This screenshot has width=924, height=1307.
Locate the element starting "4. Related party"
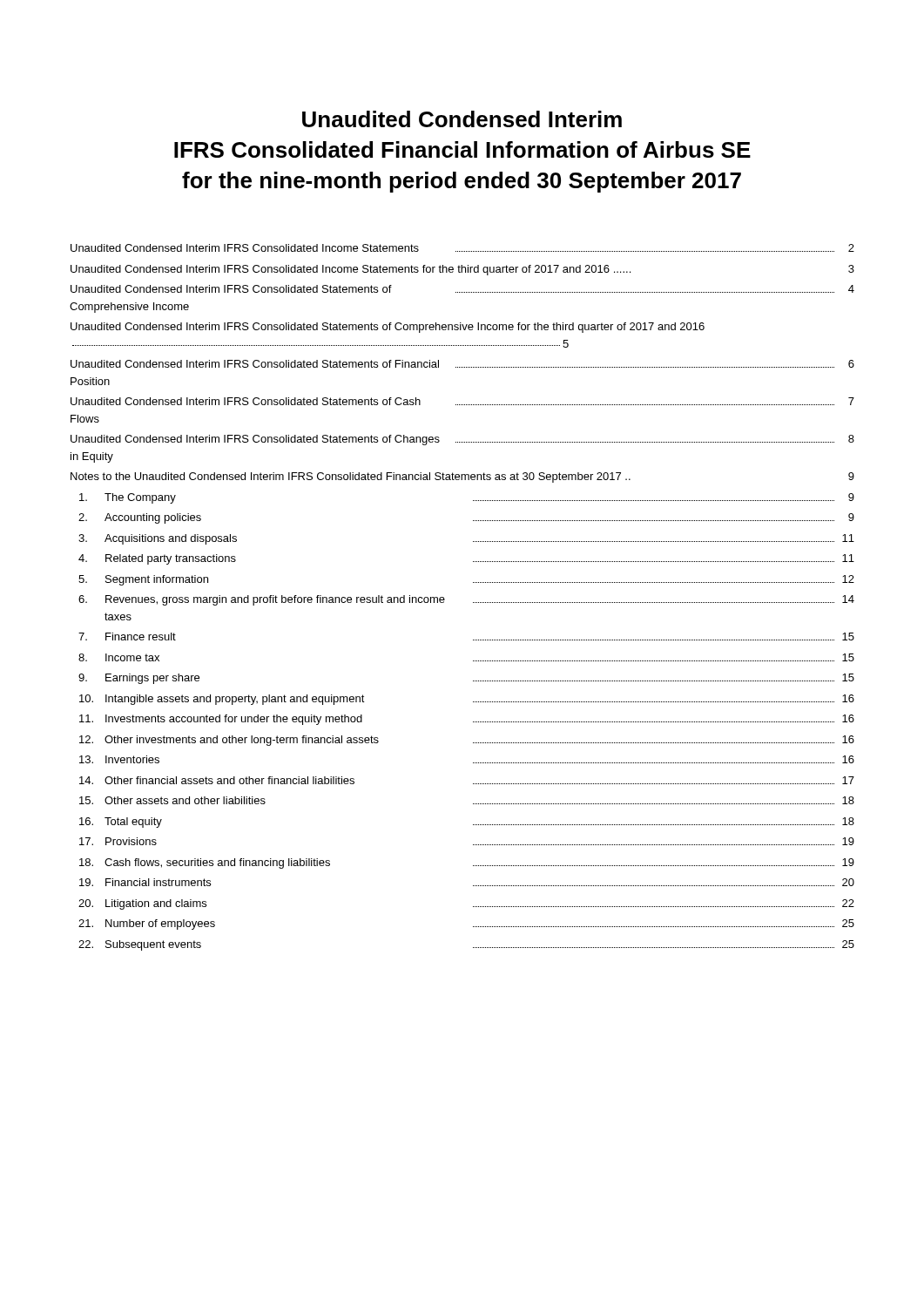pos(462,559)
